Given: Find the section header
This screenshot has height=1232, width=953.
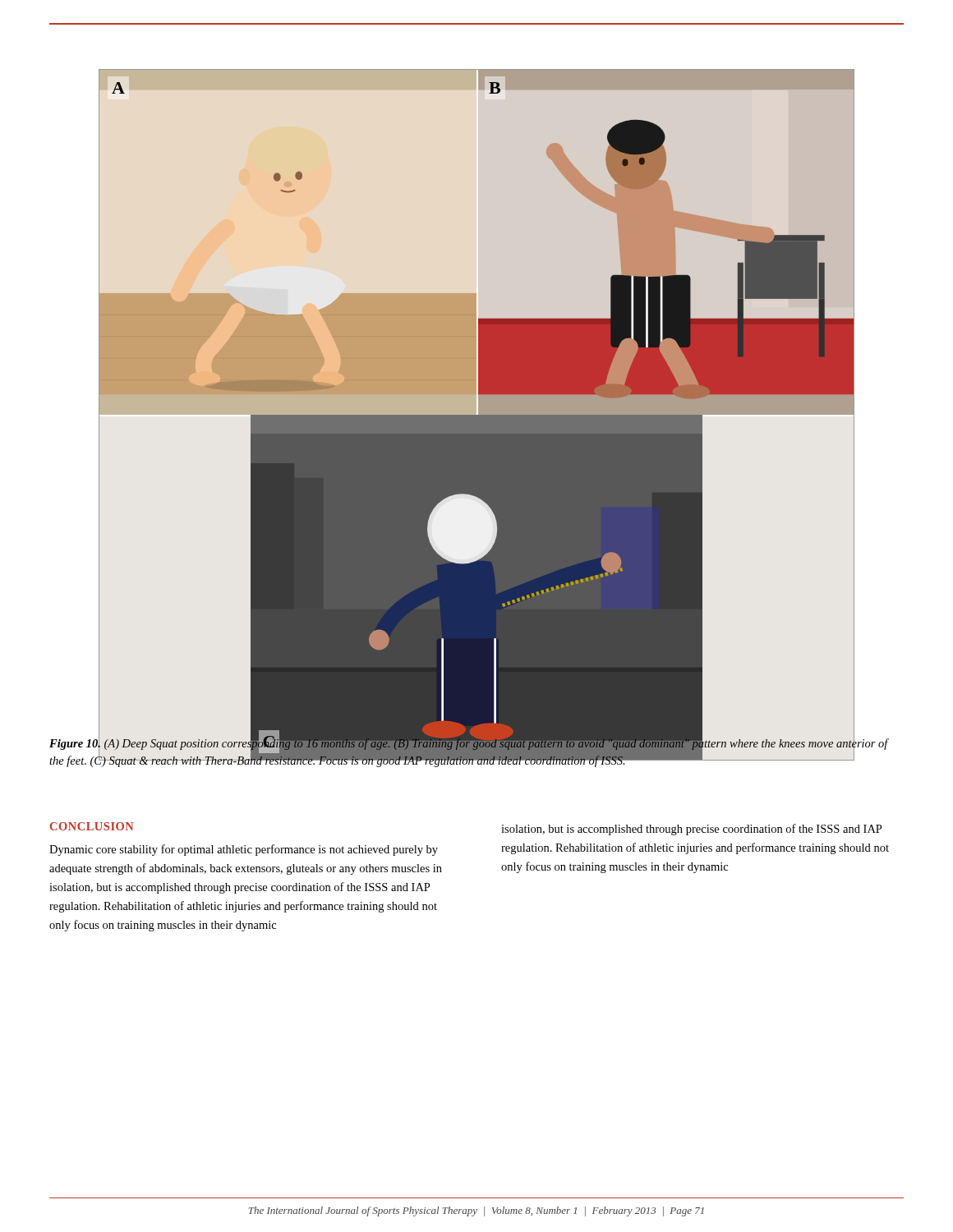Looking at the screenshot, I should (x=92, y=826).
